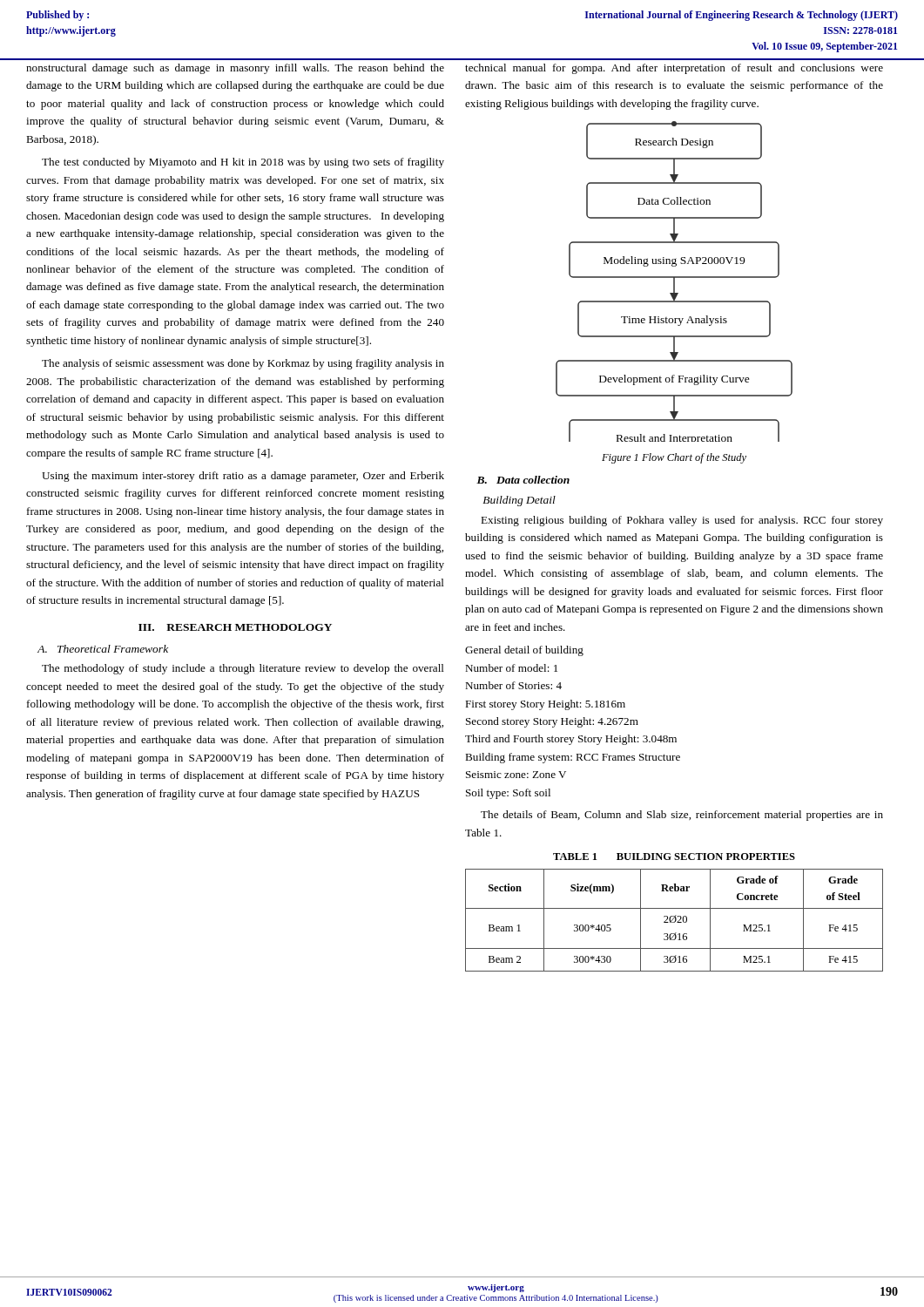Image resolution: width=924 pixels, height=1307 pixels.
Task: Locate the block of text that opens with "The test conducted"
Action: (x=235, y=252)
